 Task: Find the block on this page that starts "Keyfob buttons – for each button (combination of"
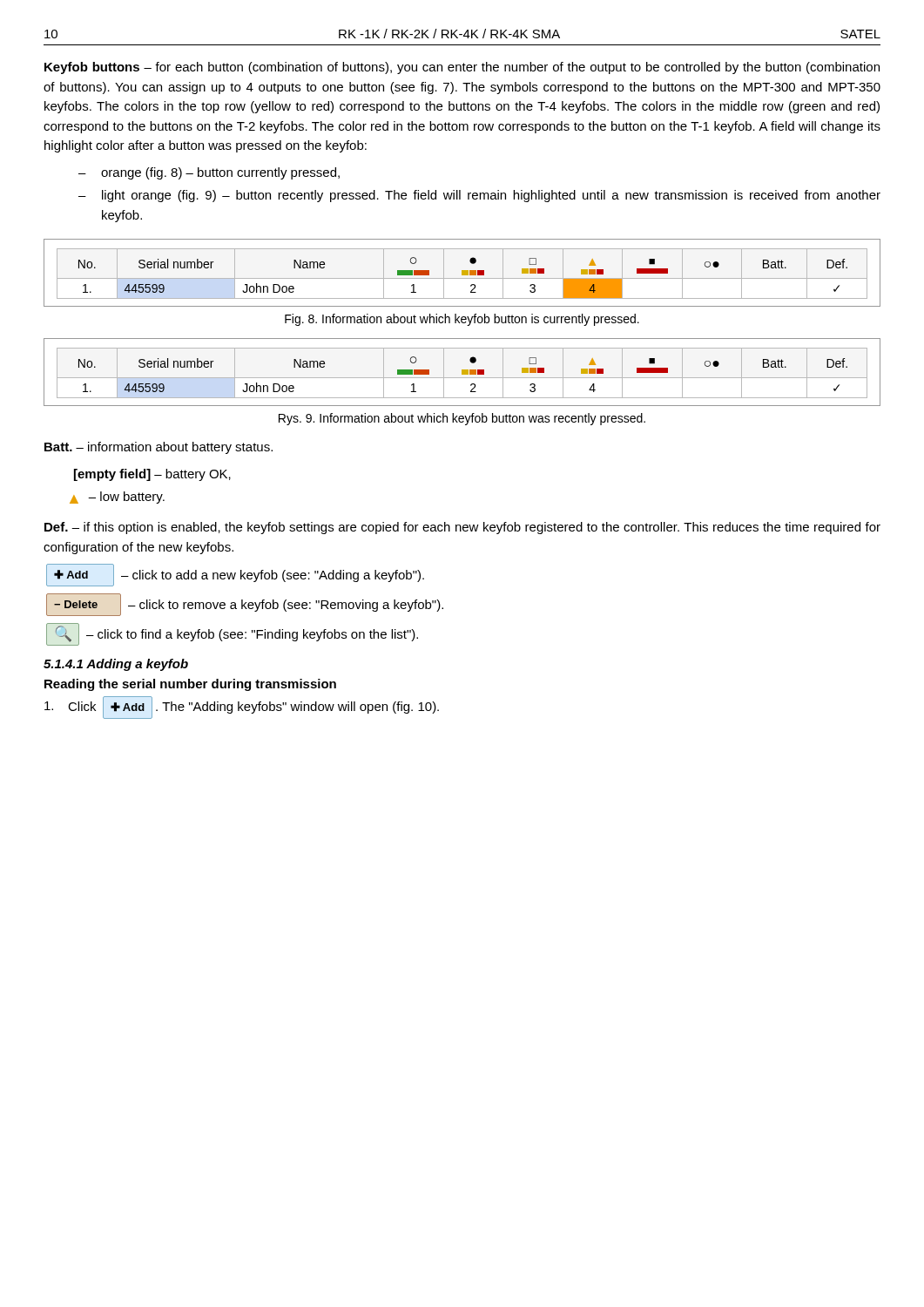click(462, 106)
